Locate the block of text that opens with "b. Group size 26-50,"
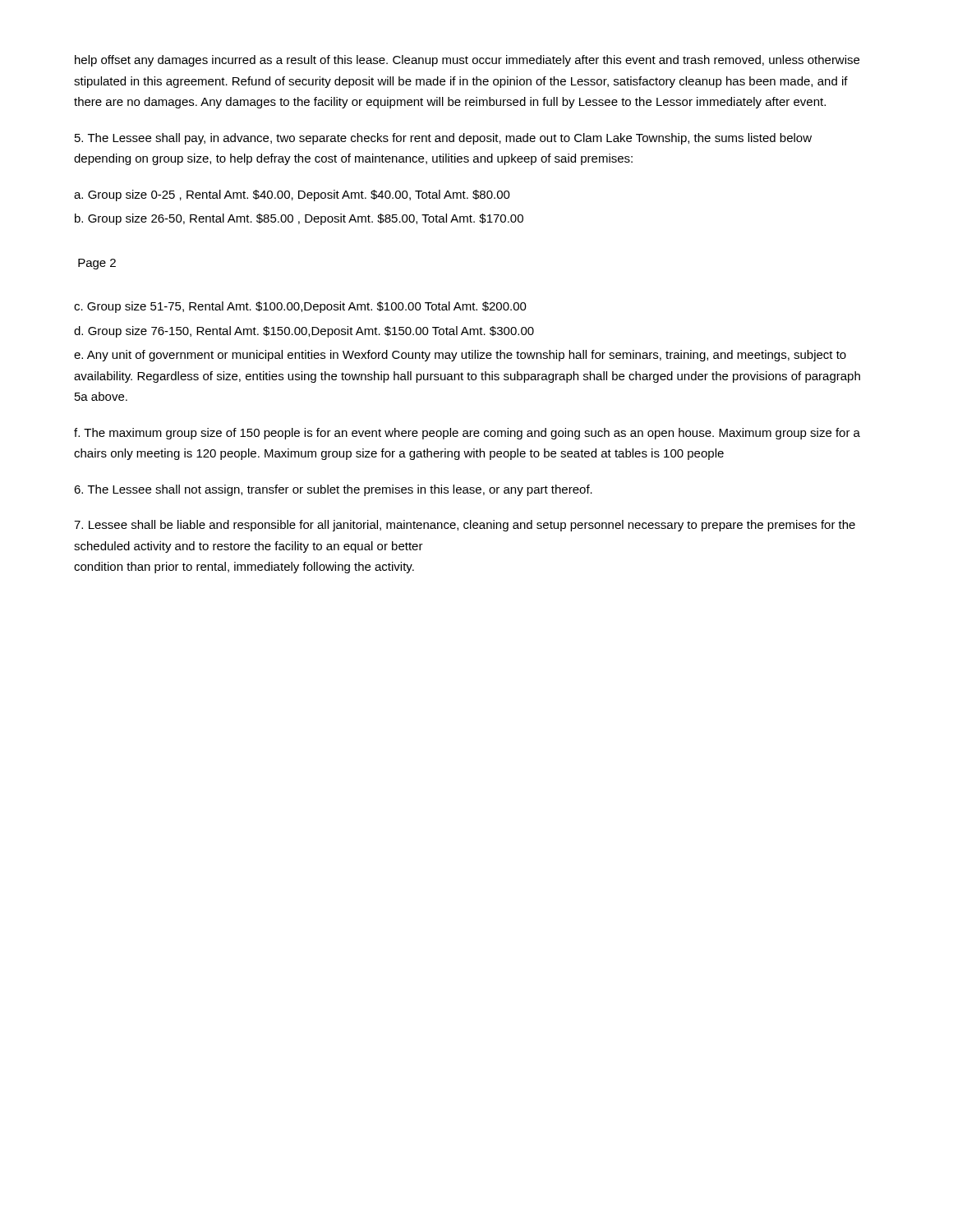Image resolution: width=953 pixels, height=1232 pixels. (x=299, y=218)
